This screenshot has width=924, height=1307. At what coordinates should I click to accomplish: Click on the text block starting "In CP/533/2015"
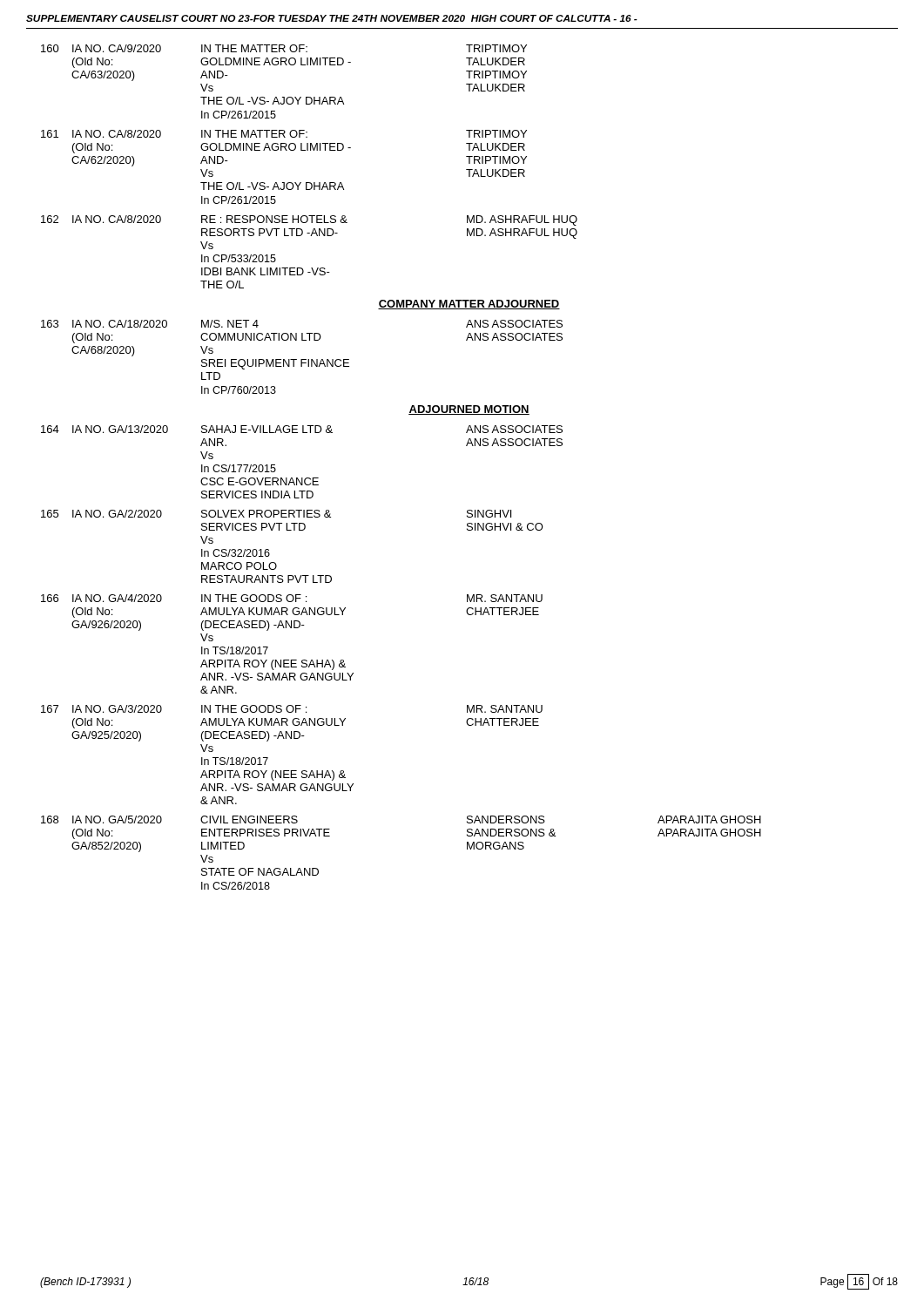point(238,259)
